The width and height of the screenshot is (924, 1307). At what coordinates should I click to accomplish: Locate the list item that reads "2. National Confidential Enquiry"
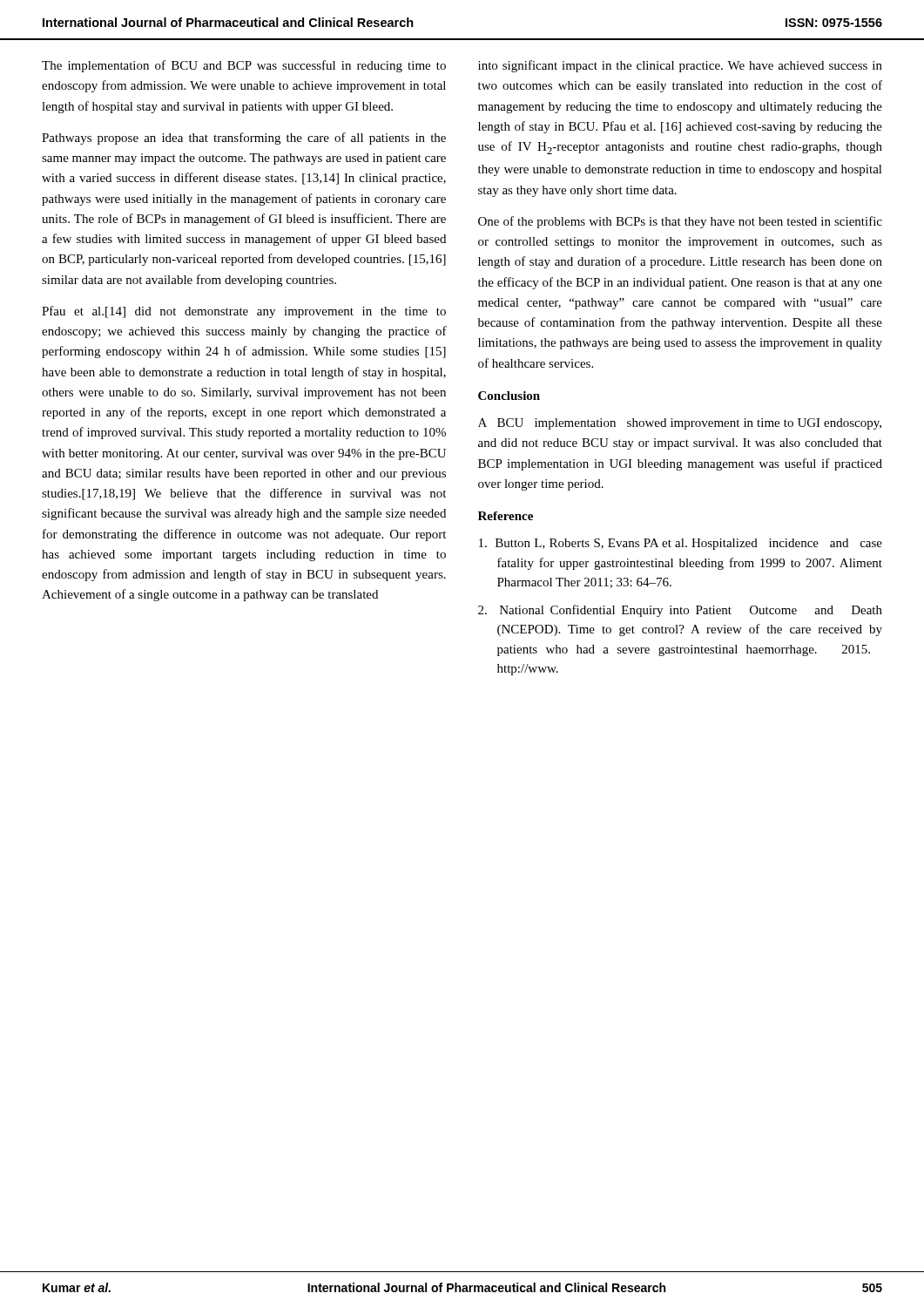[x=680, y=639]
